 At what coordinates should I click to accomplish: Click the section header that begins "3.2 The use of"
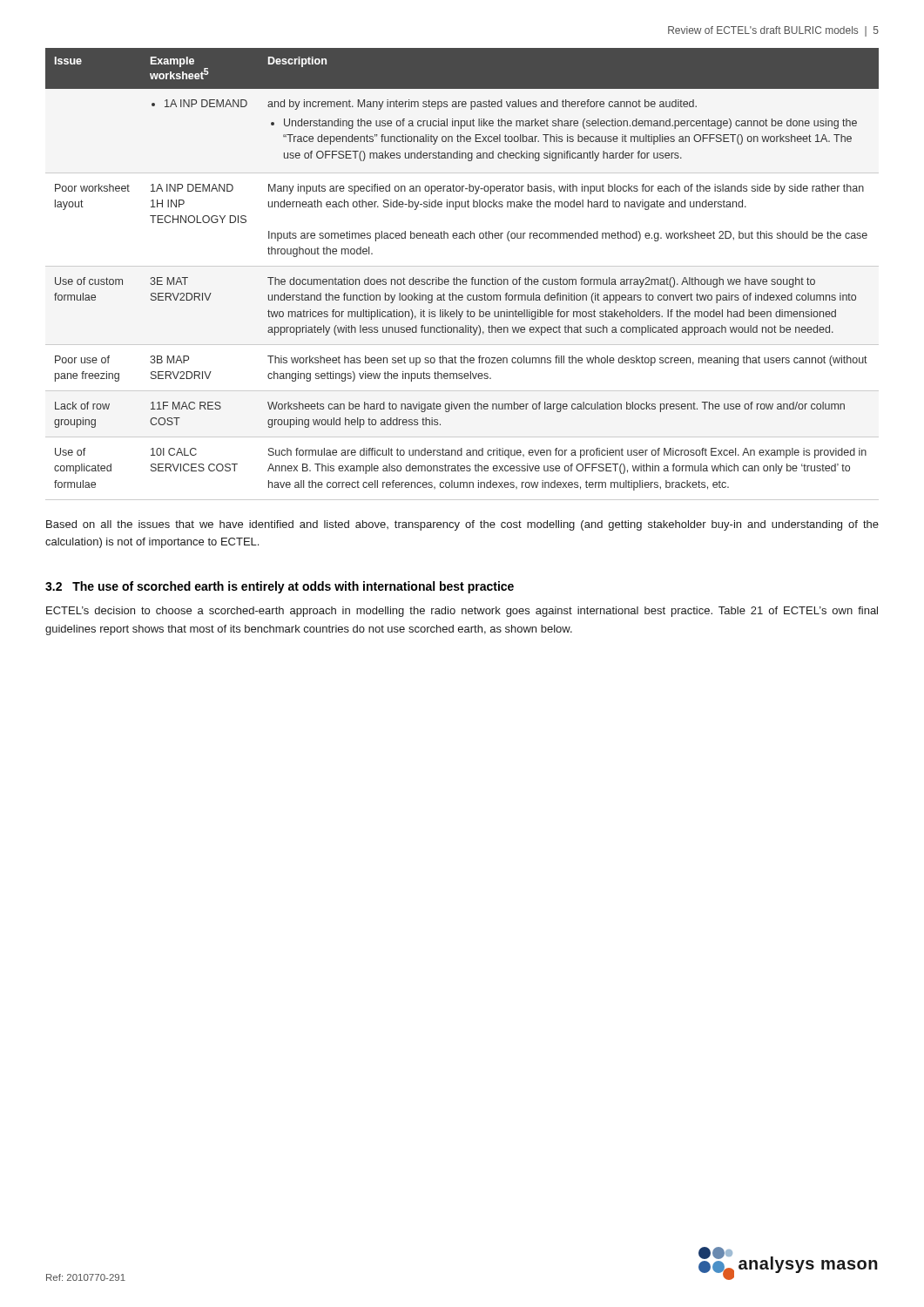280,587
